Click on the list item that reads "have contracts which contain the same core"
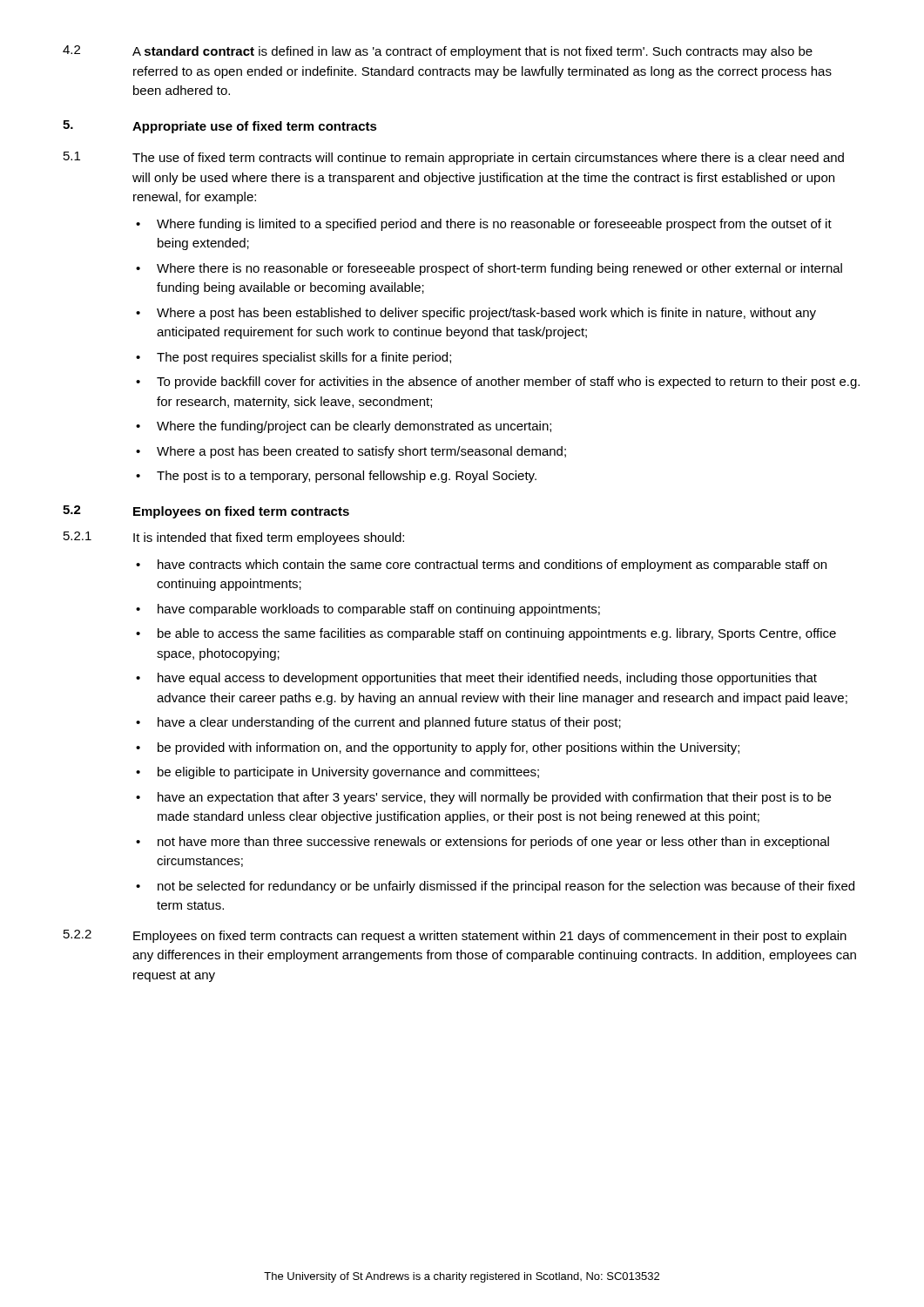The image size is (924, 1307). pos(509,574)
